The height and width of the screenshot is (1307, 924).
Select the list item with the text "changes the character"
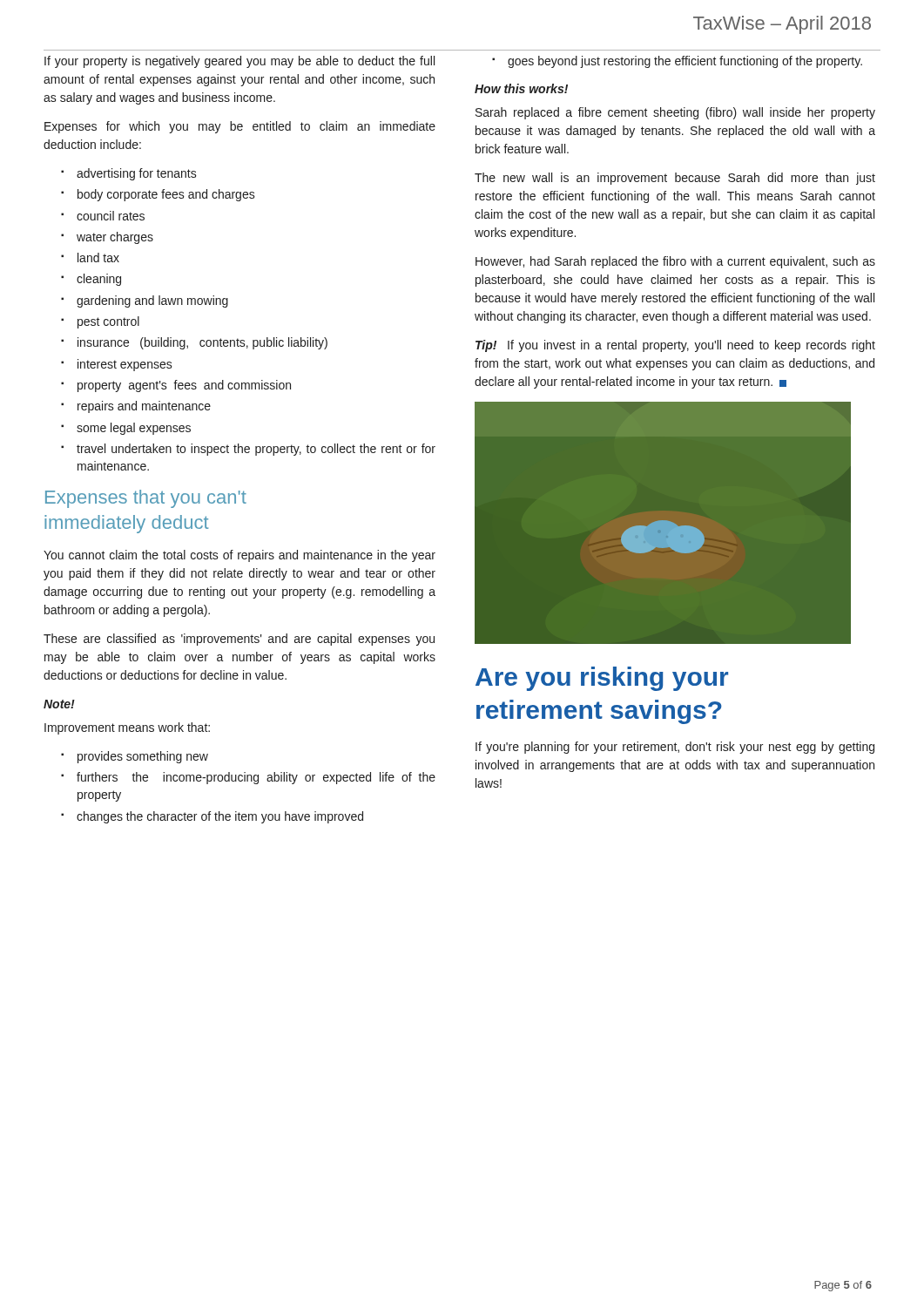click(220, 816)
